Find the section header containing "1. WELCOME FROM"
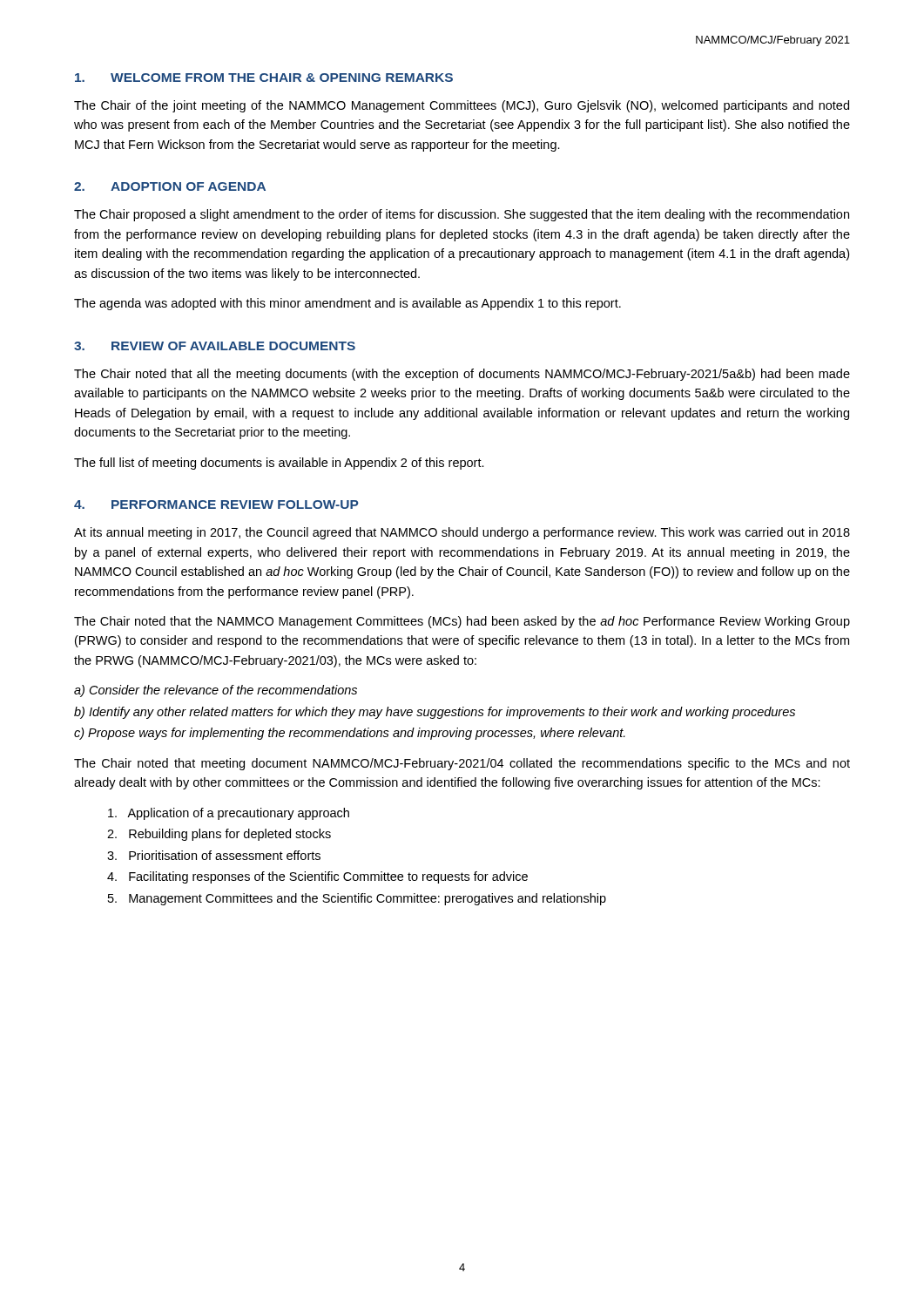The image size is (924, 1307). point(264,78)
